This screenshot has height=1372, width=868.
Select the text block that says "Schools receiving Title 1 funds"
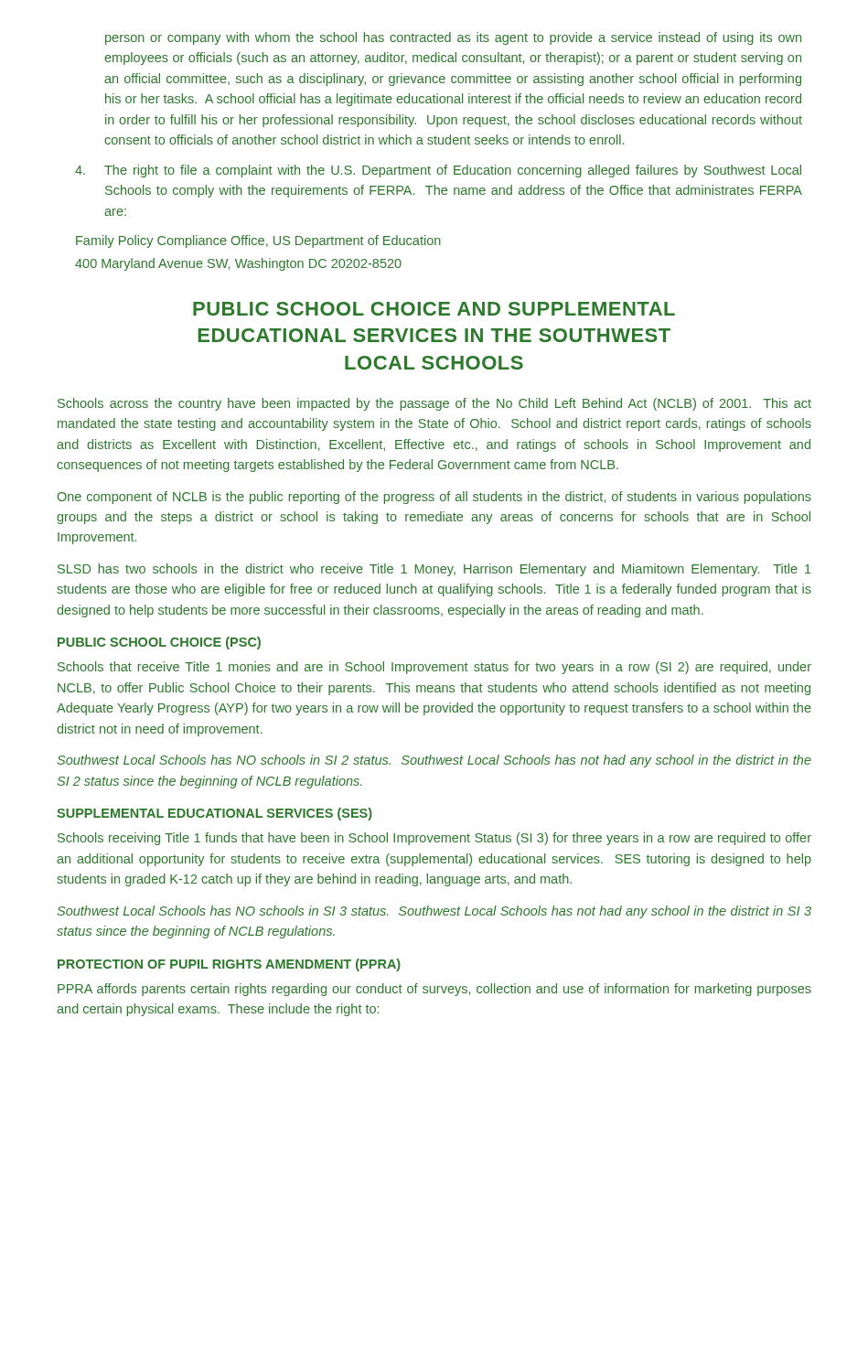tap(434, 859)
